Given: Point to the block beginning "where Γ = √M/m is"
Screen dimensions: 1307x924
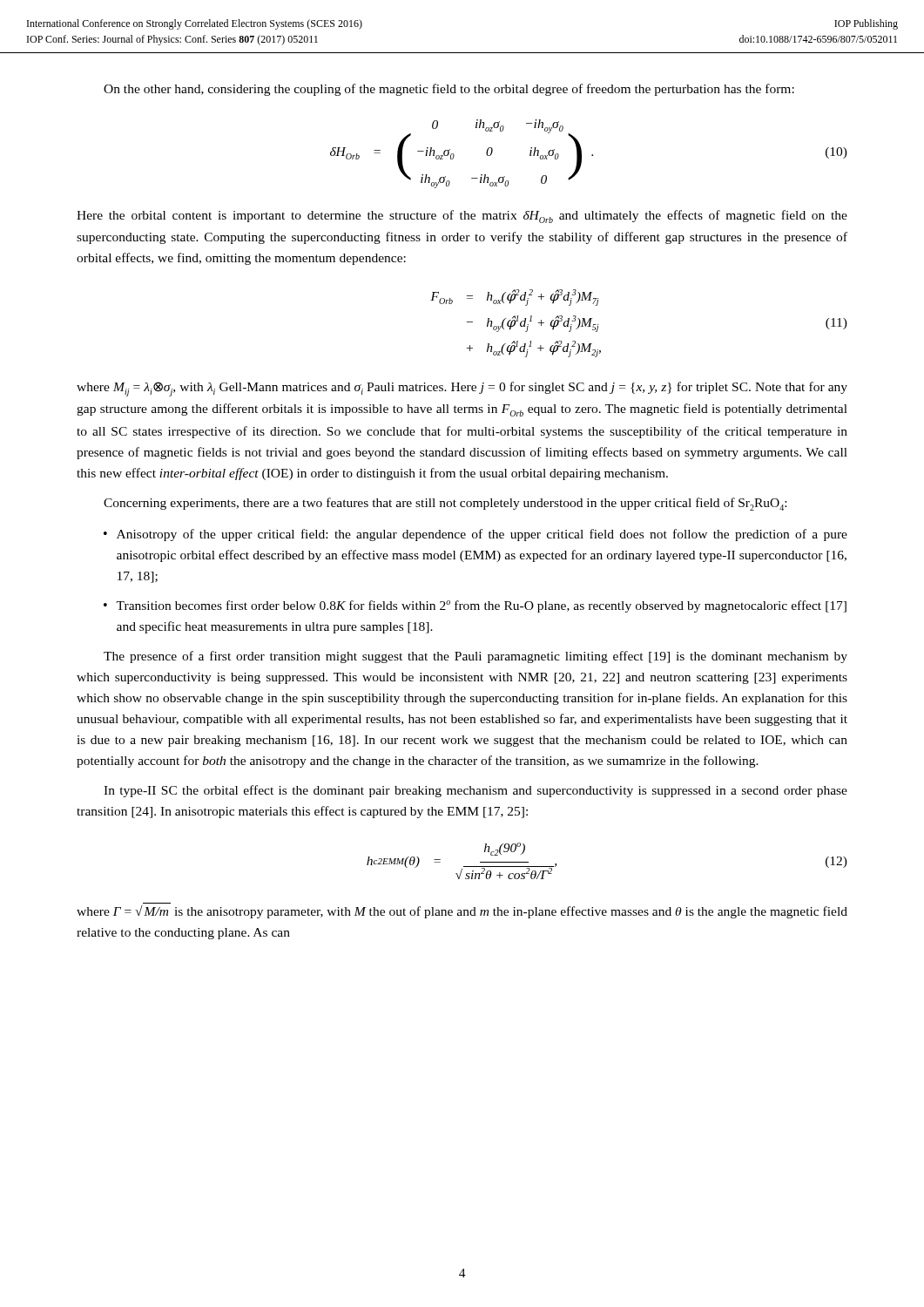Looking at the screenshot, I should (462, 921).
